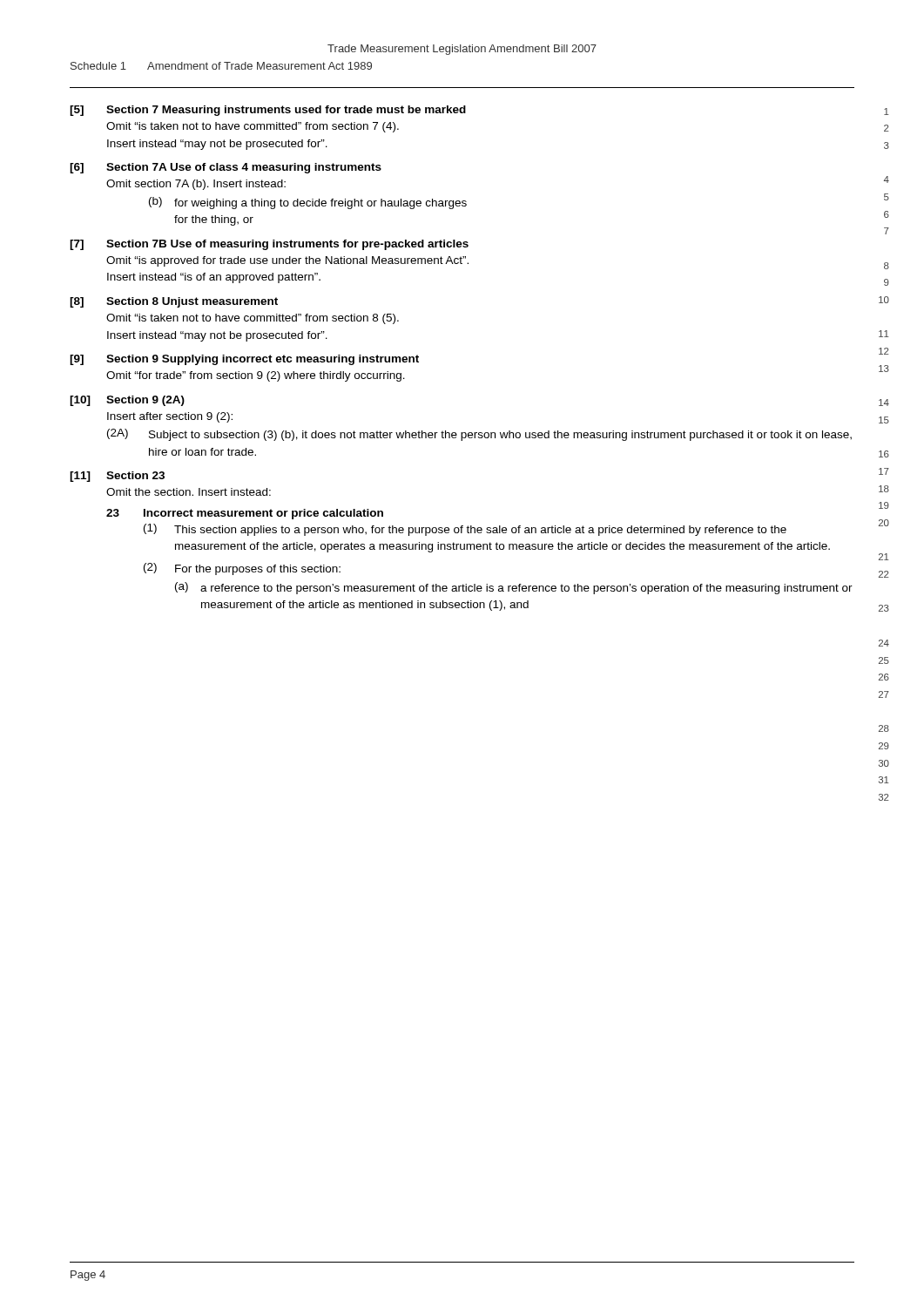This screenshot has width=924, height=1307.
Task: Locate the text containing "Insert after section 9 (2):"
Action: [170, 416]
